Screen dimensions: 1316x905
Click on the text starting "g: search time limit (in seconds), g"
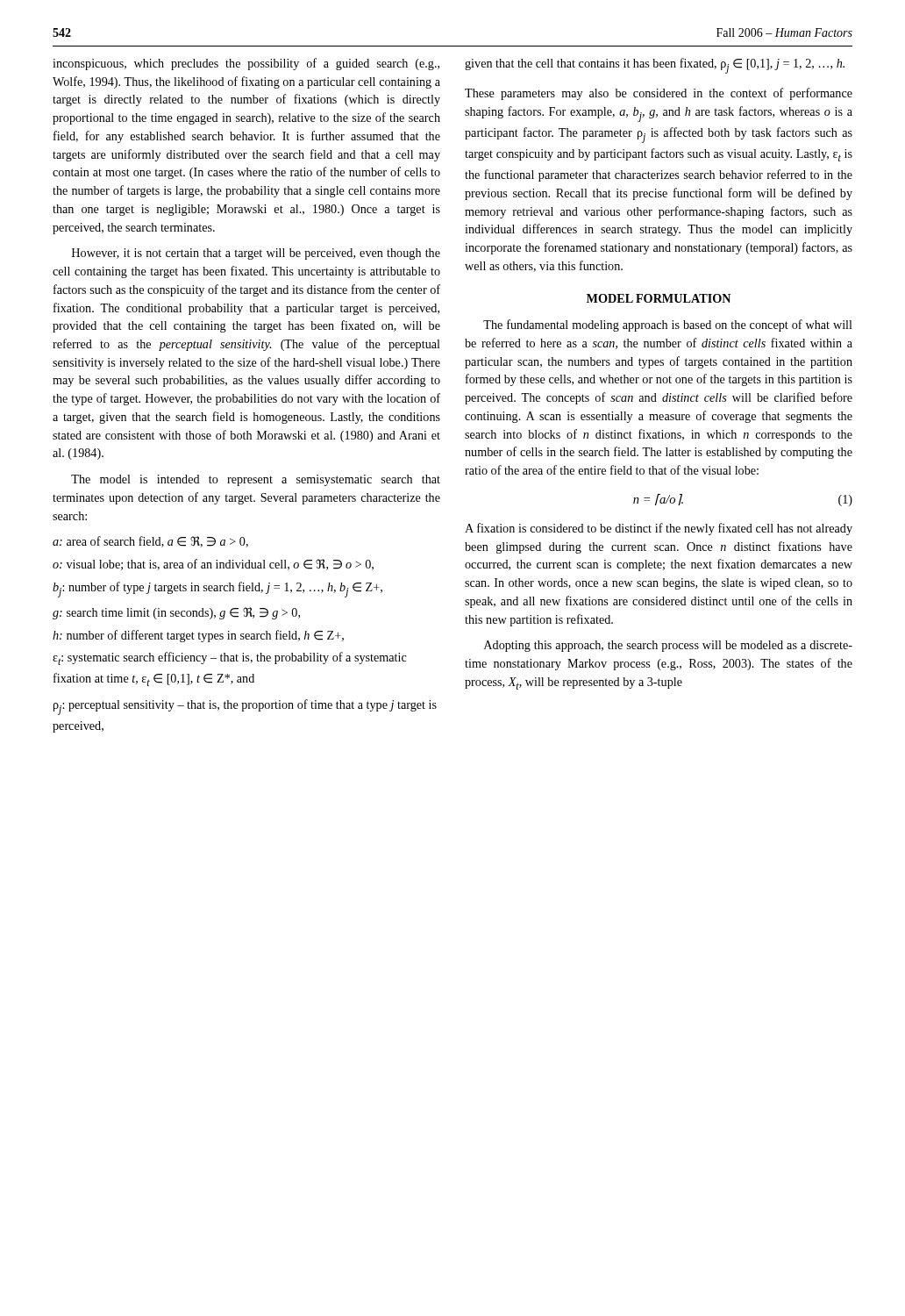pyautogui.click(x=246, y=613)
